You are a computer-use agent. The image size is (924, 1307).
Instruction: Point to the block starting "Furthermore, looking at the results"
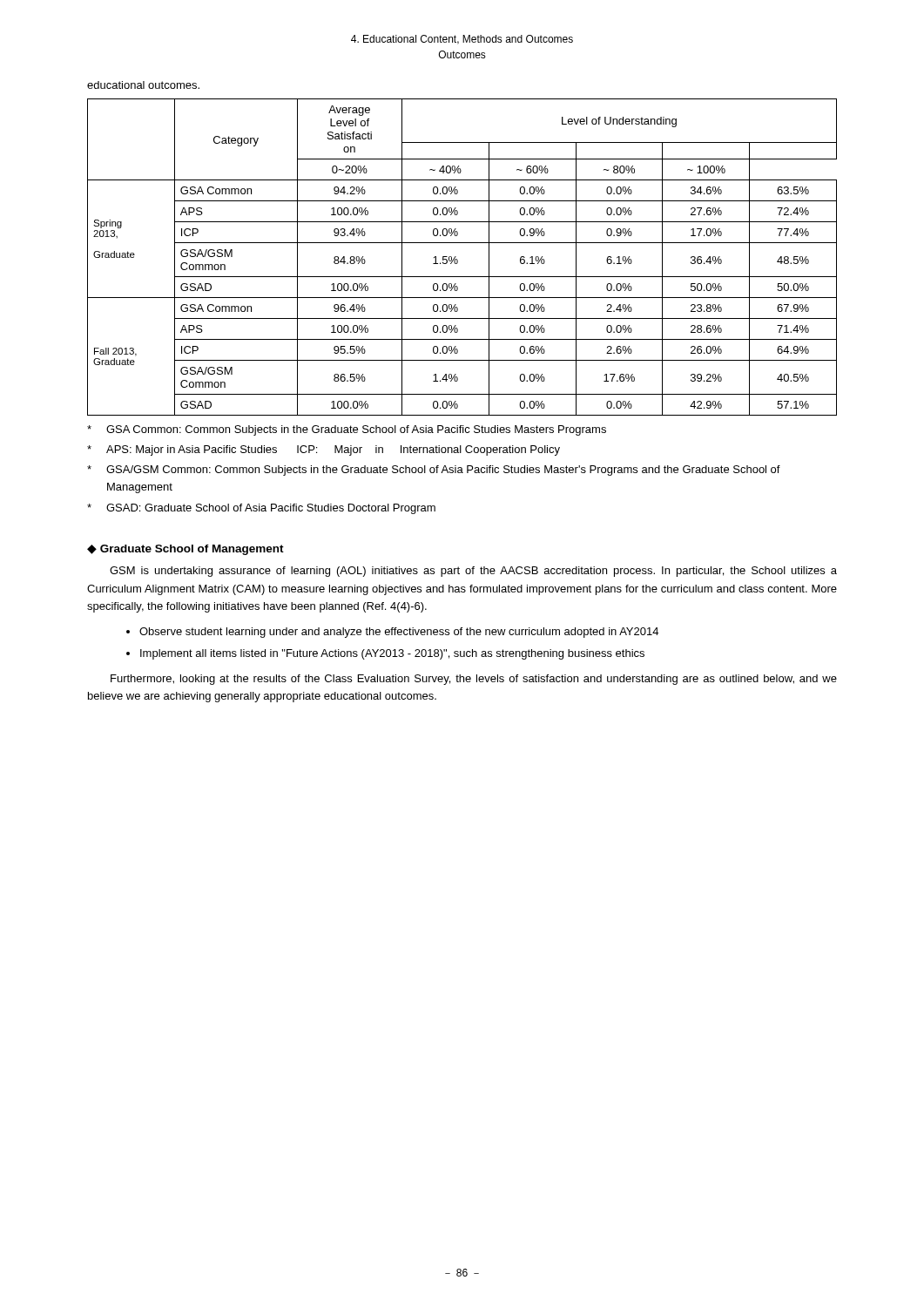tap(462, 687)
